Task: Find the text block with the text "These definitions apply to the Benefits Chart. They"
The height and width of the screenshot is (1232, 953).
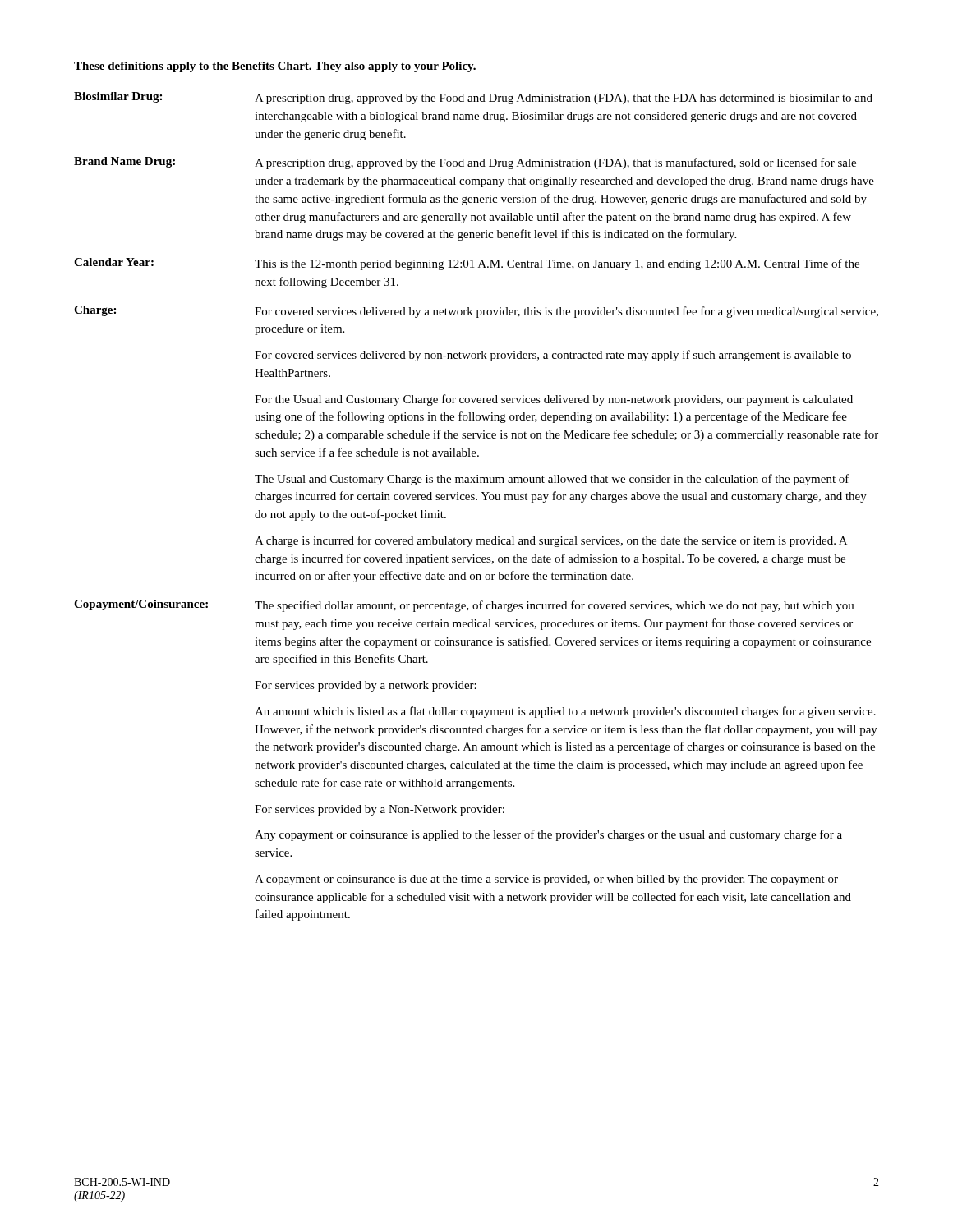Action: (275, 66)
